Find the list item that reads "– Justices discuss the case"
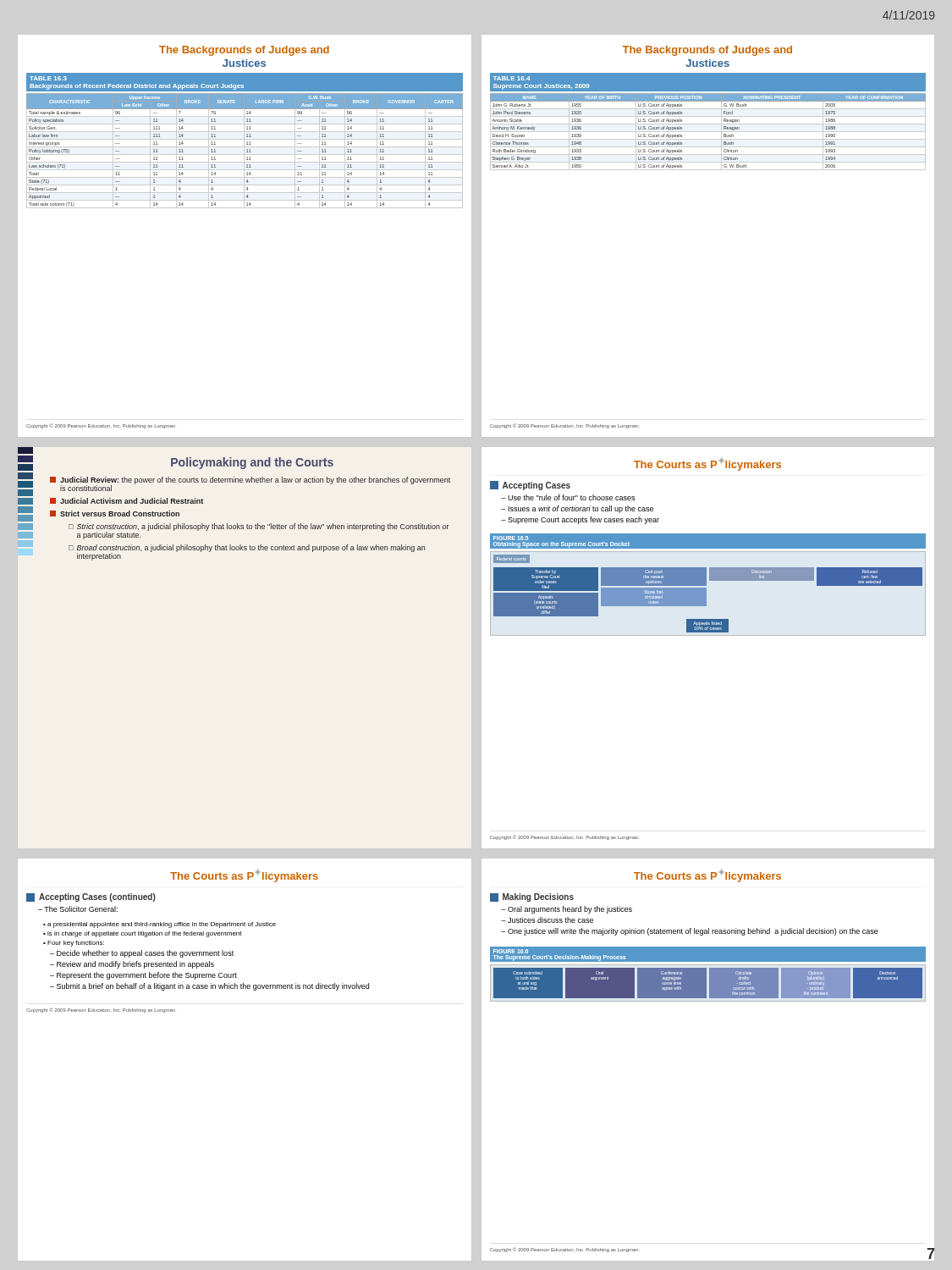Screen dimensions: 1270x952 click(548, 921)
